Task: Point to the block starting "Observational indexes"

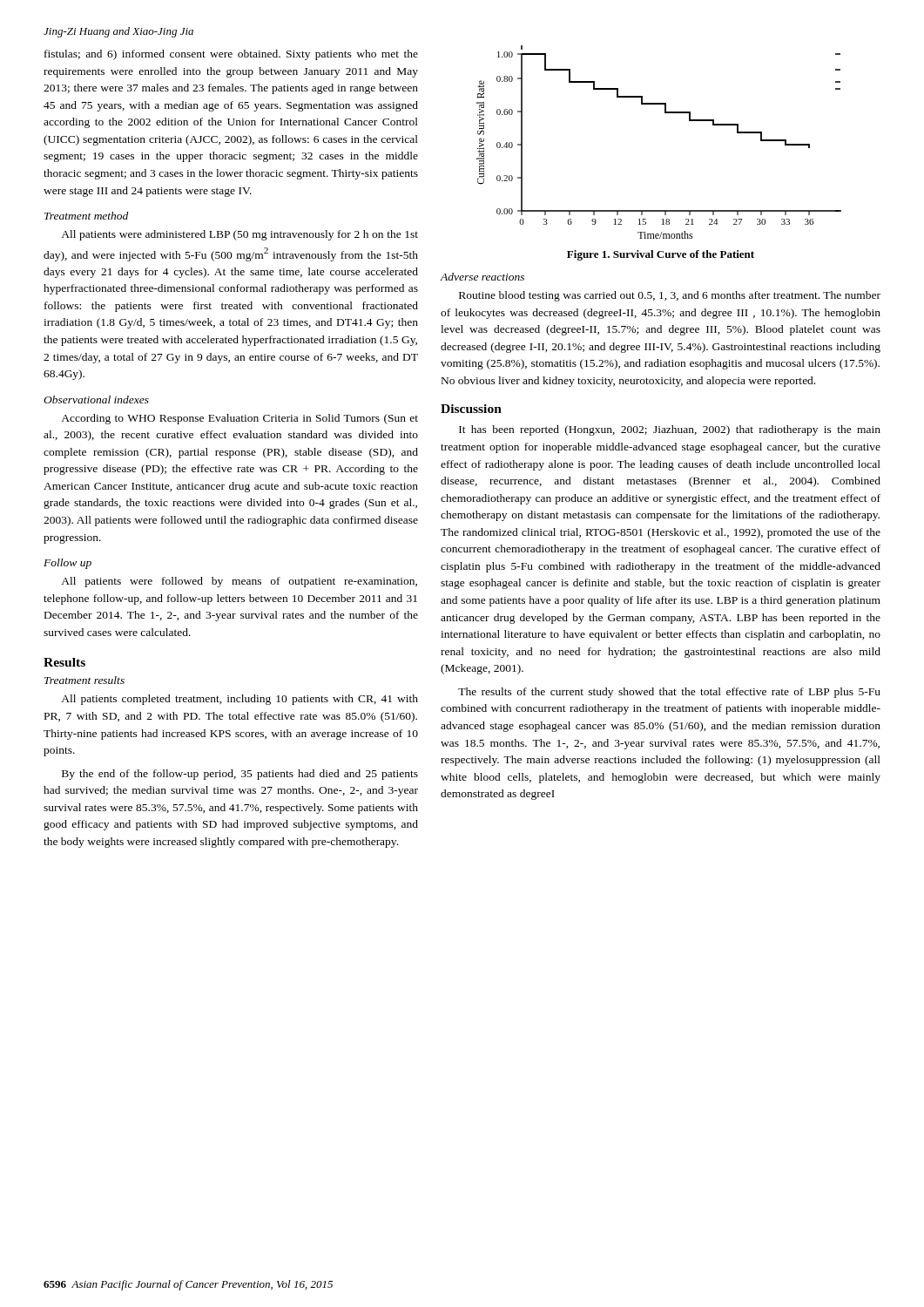Action: 96,399
